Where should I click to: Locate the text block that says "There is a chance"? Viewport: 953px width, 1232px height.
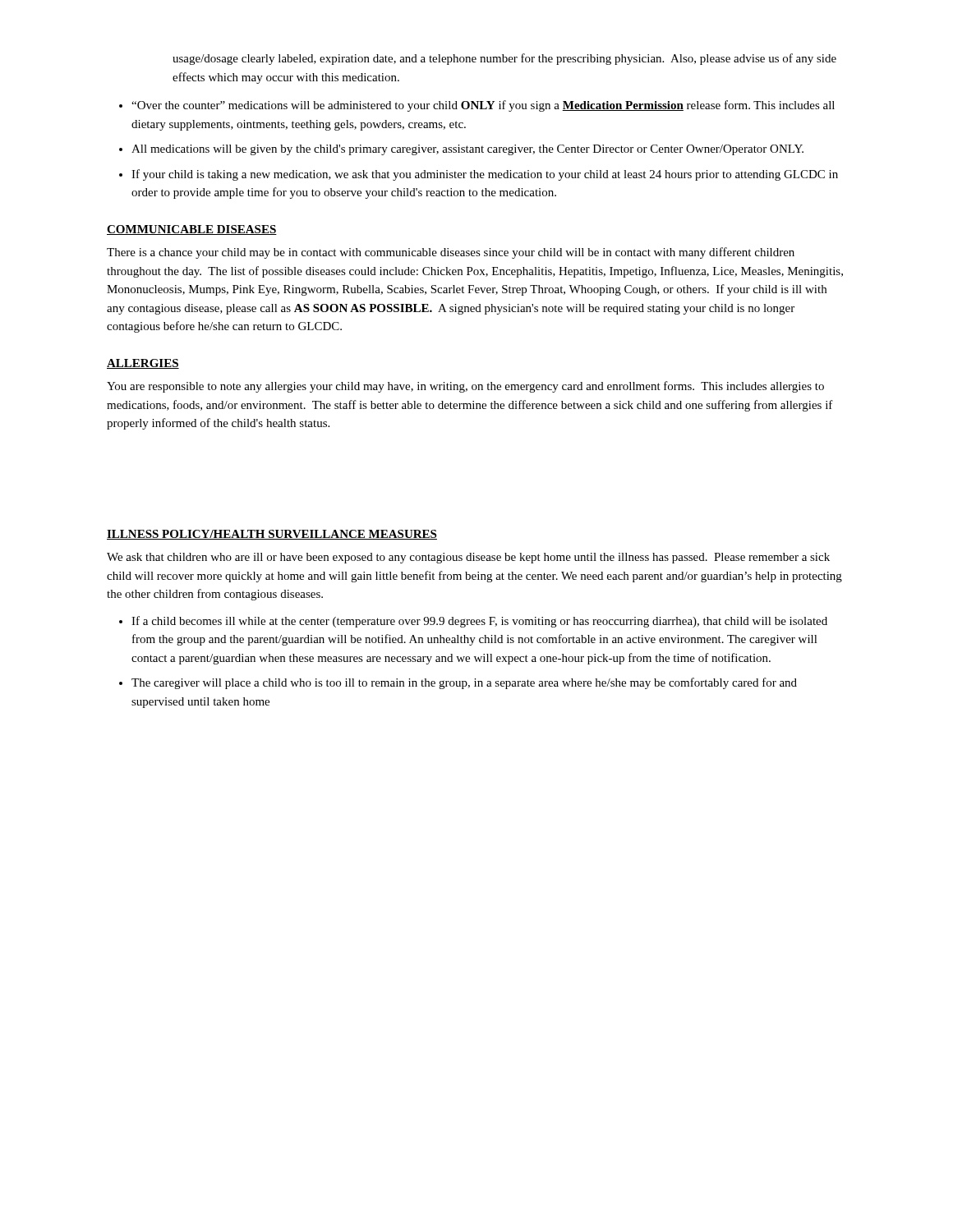coord(475,289)
